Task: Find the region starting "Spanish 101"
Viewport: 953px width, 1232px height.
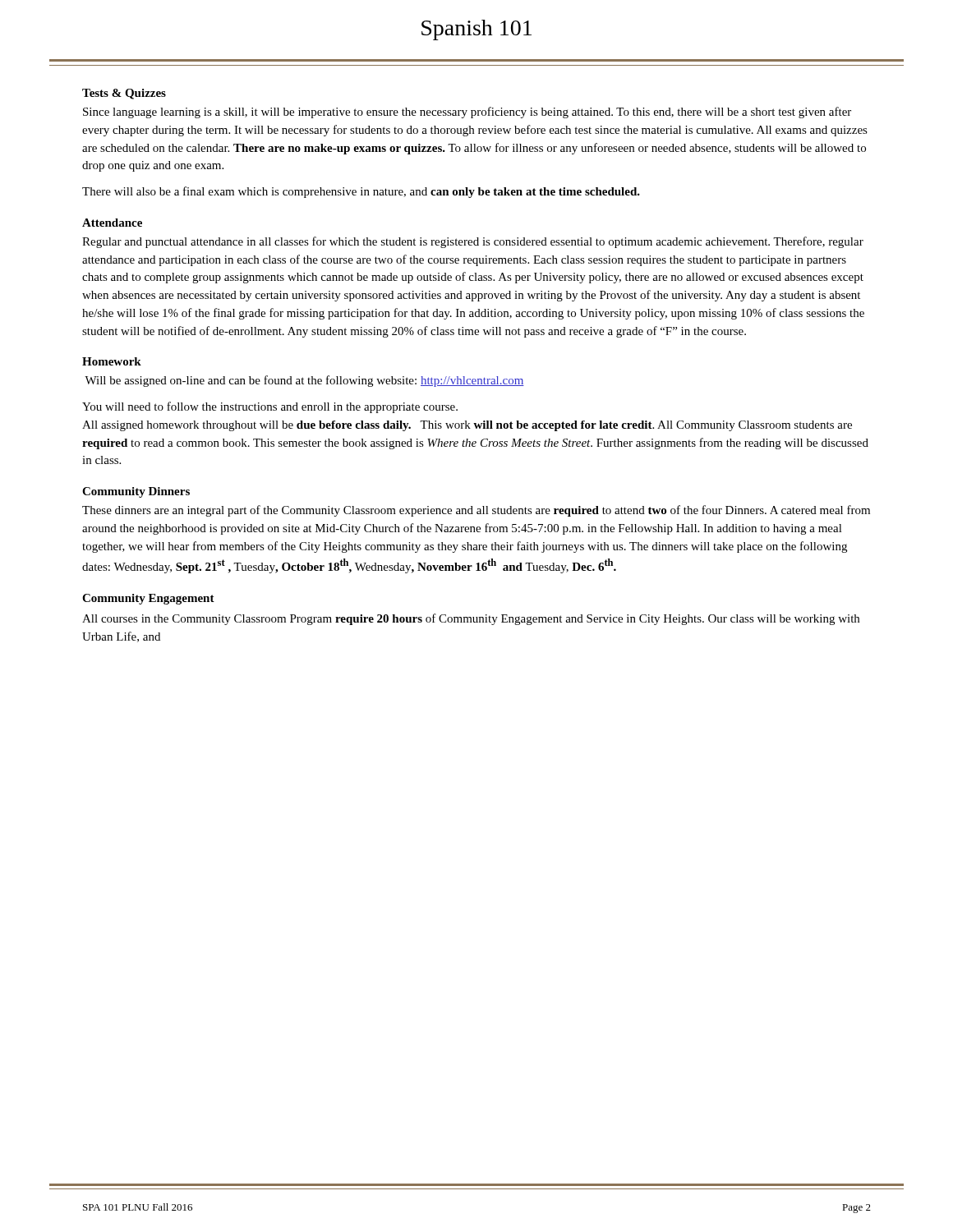Action: pos(476,28)
